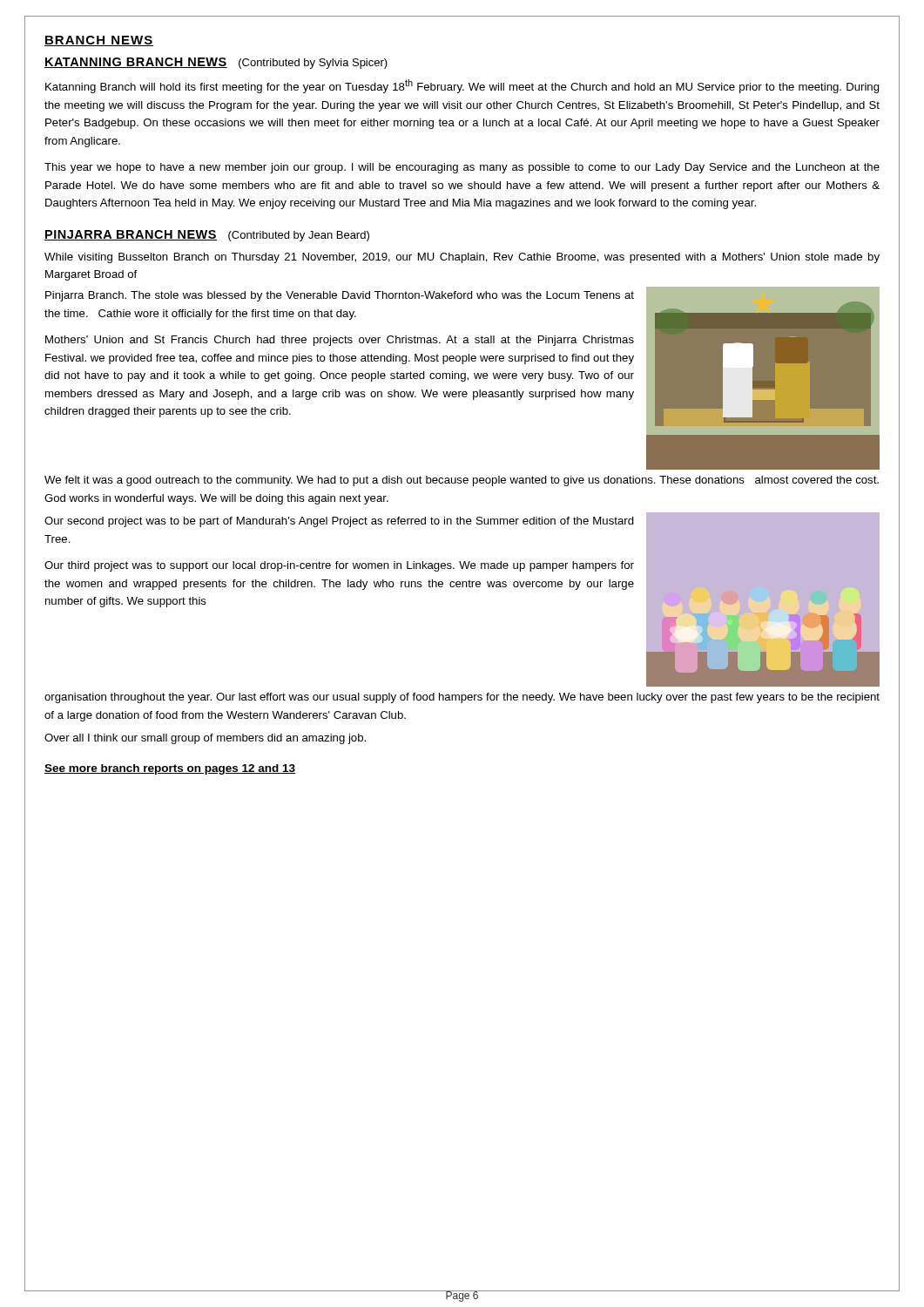924x1307 pixels.
Task: Where is the passage that starts "Mothers' Union and St Francis Church had"?
Action: (339, 375)
